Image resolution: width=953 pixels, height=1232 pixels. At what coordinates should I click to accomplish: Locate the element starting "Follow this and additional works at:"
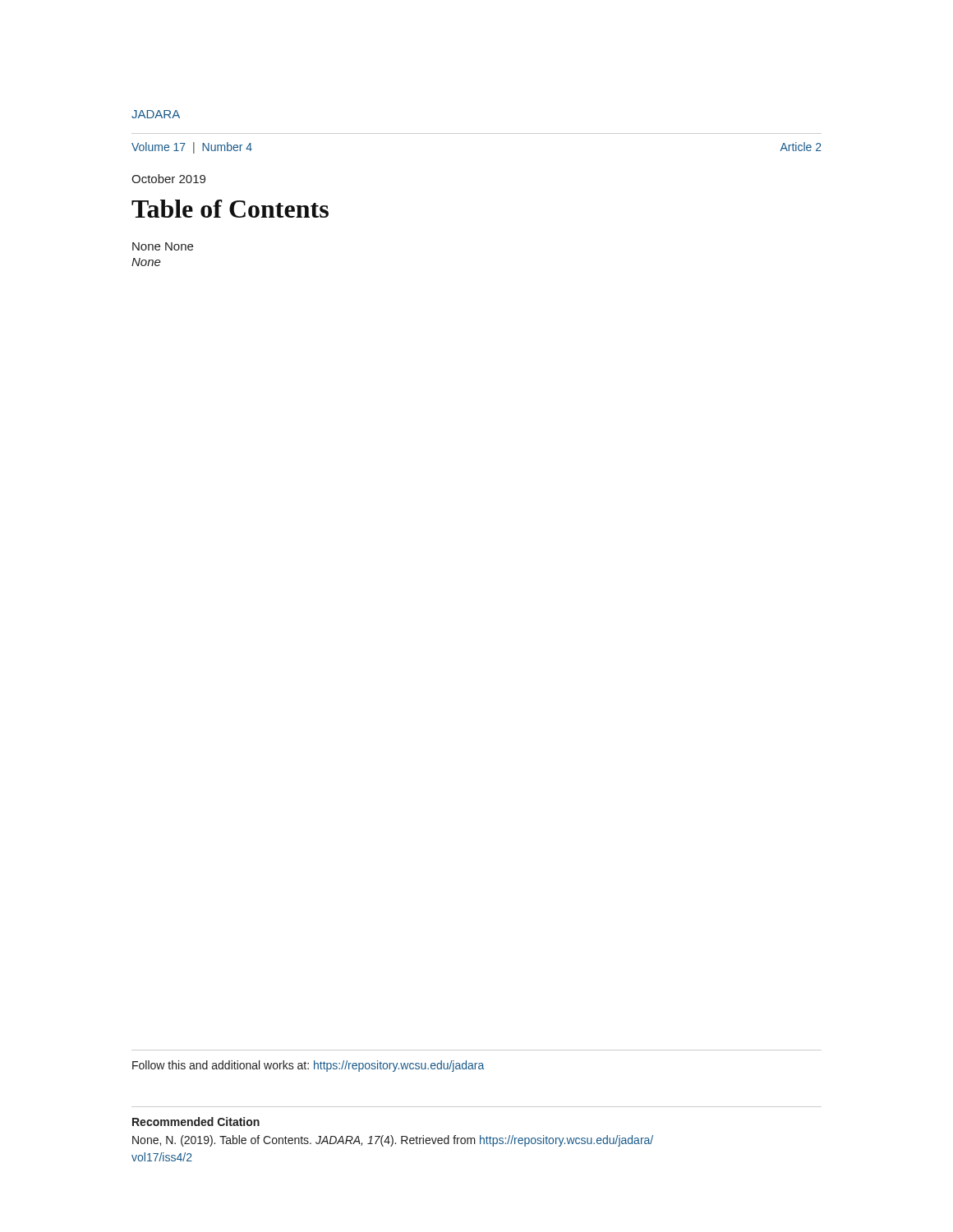click(476, 1061)
